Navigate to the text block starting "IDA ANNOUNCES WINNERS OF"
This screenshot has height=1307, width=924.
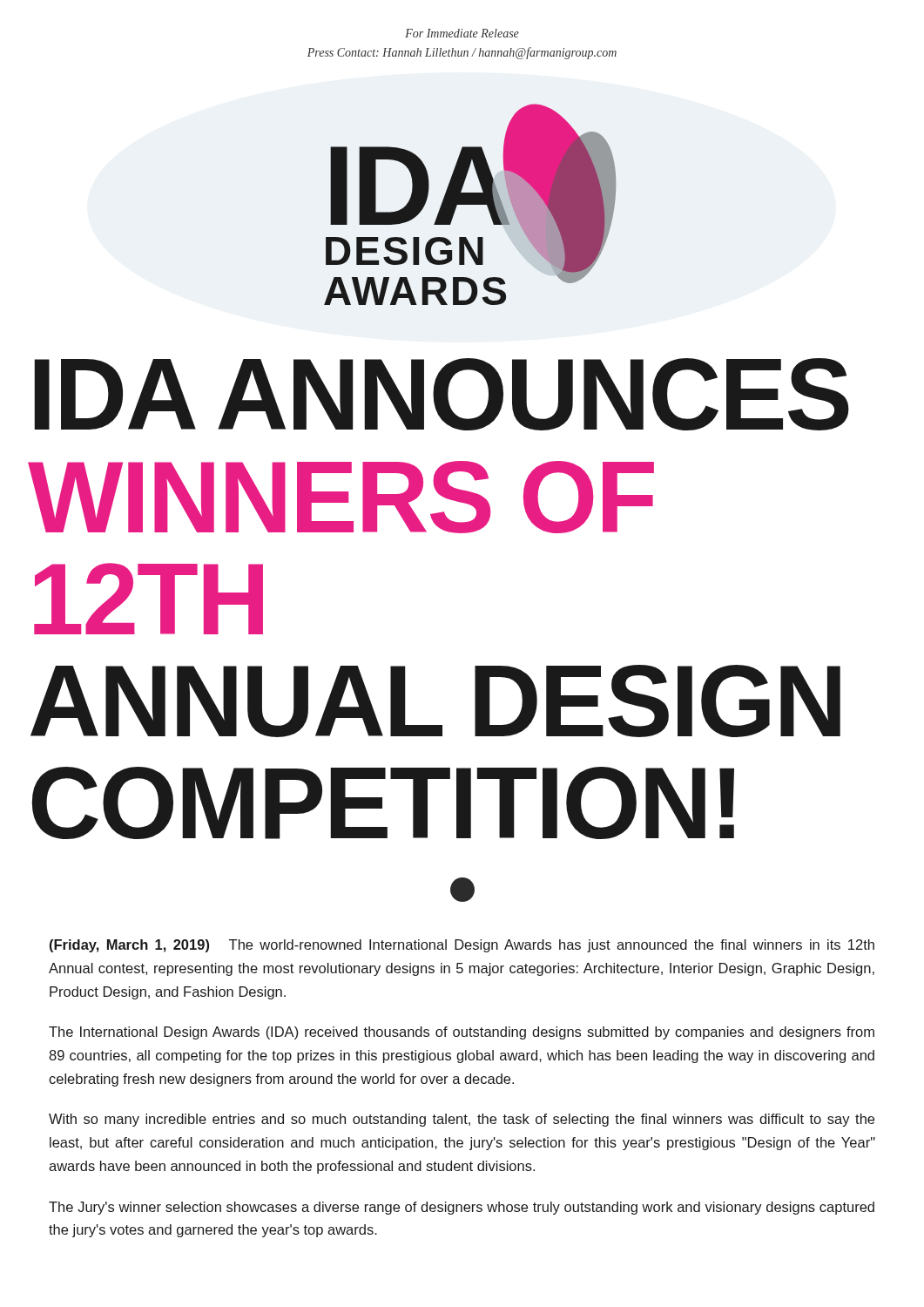coord(442,394)
